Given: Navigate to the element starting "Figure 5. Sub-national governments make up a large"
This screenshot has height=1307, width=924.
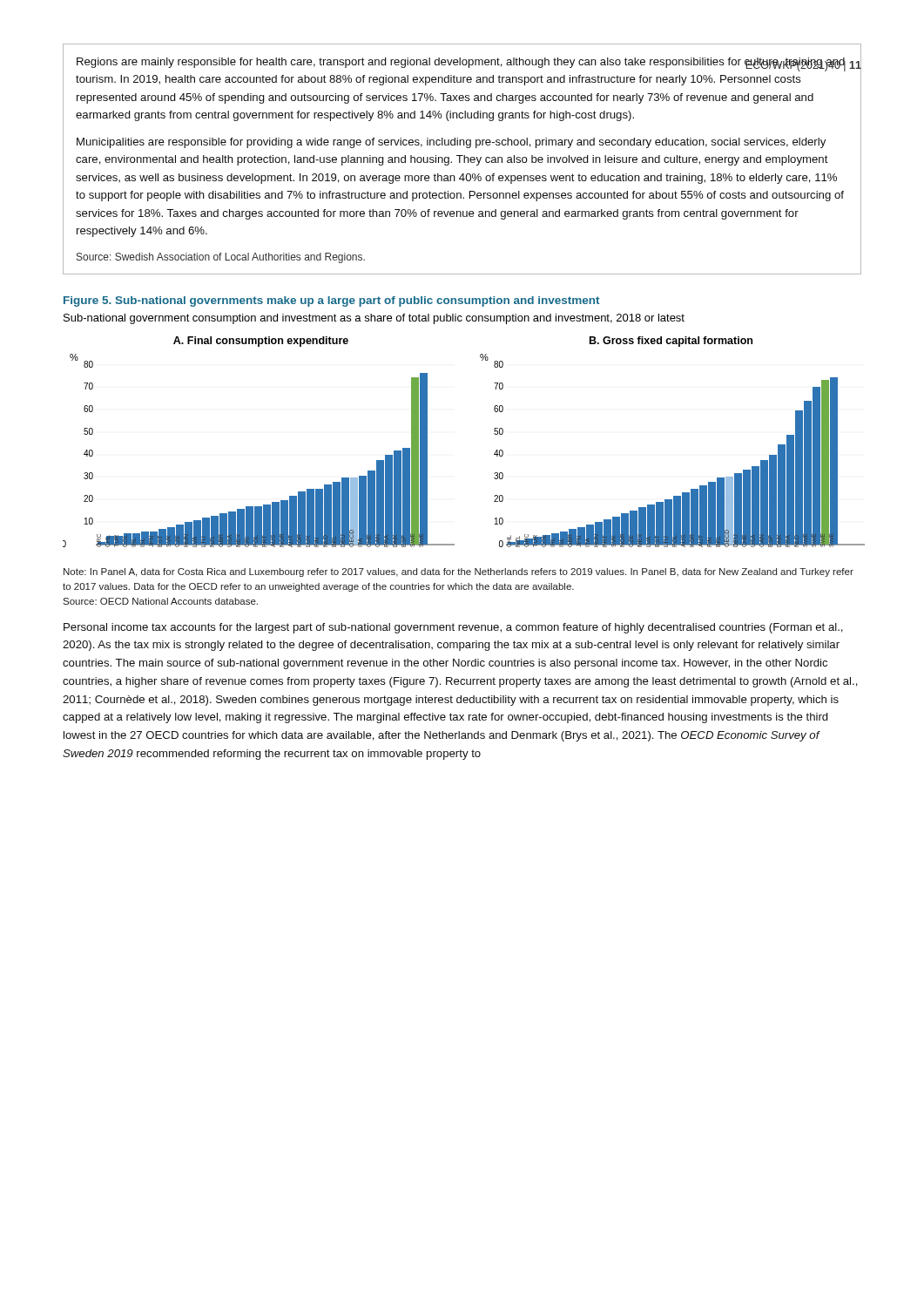Looking at the screenshot, I should (x=331, y=300).
